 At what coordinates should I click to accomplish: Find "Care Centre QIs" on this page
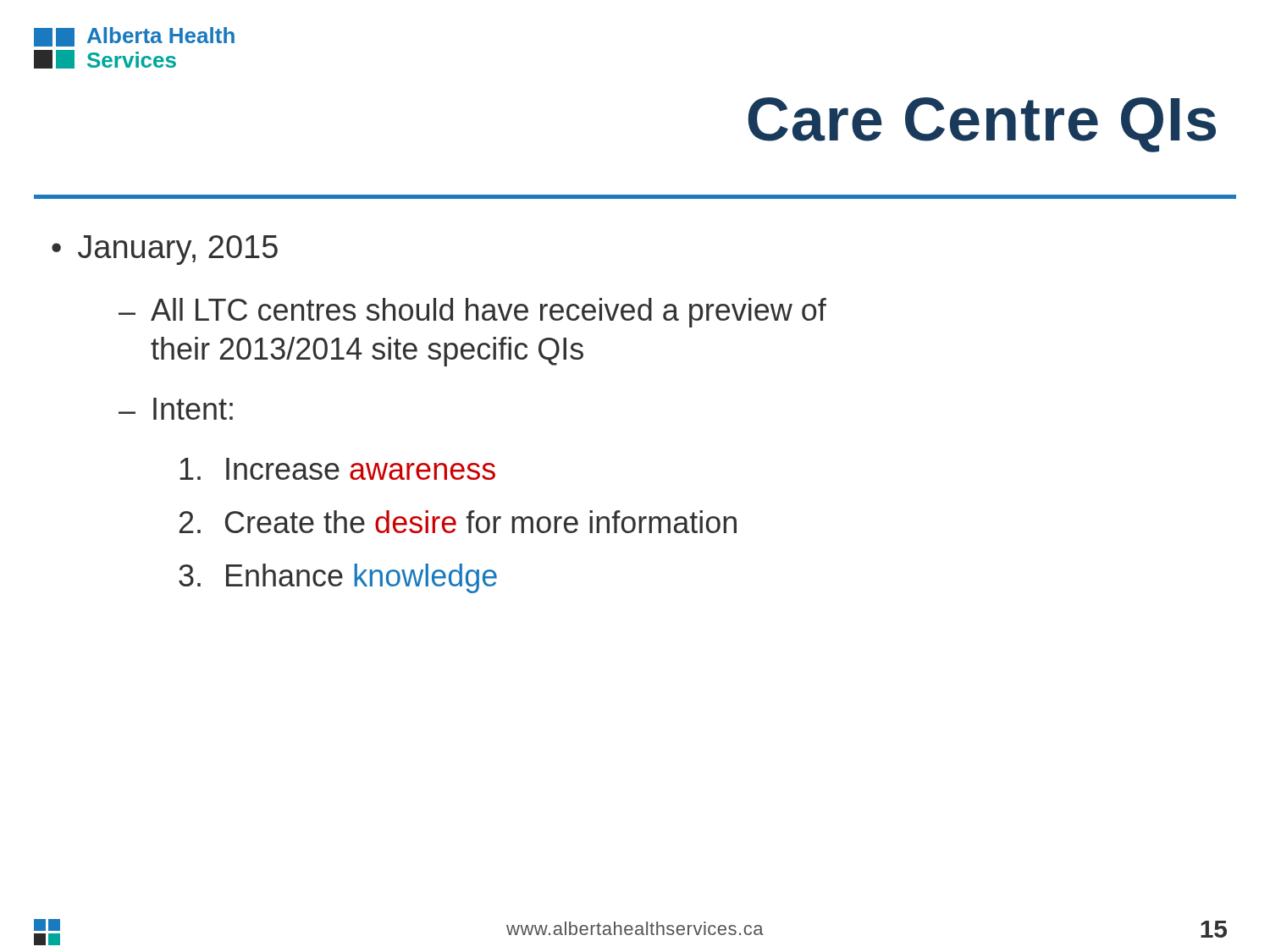pos(982,119)
